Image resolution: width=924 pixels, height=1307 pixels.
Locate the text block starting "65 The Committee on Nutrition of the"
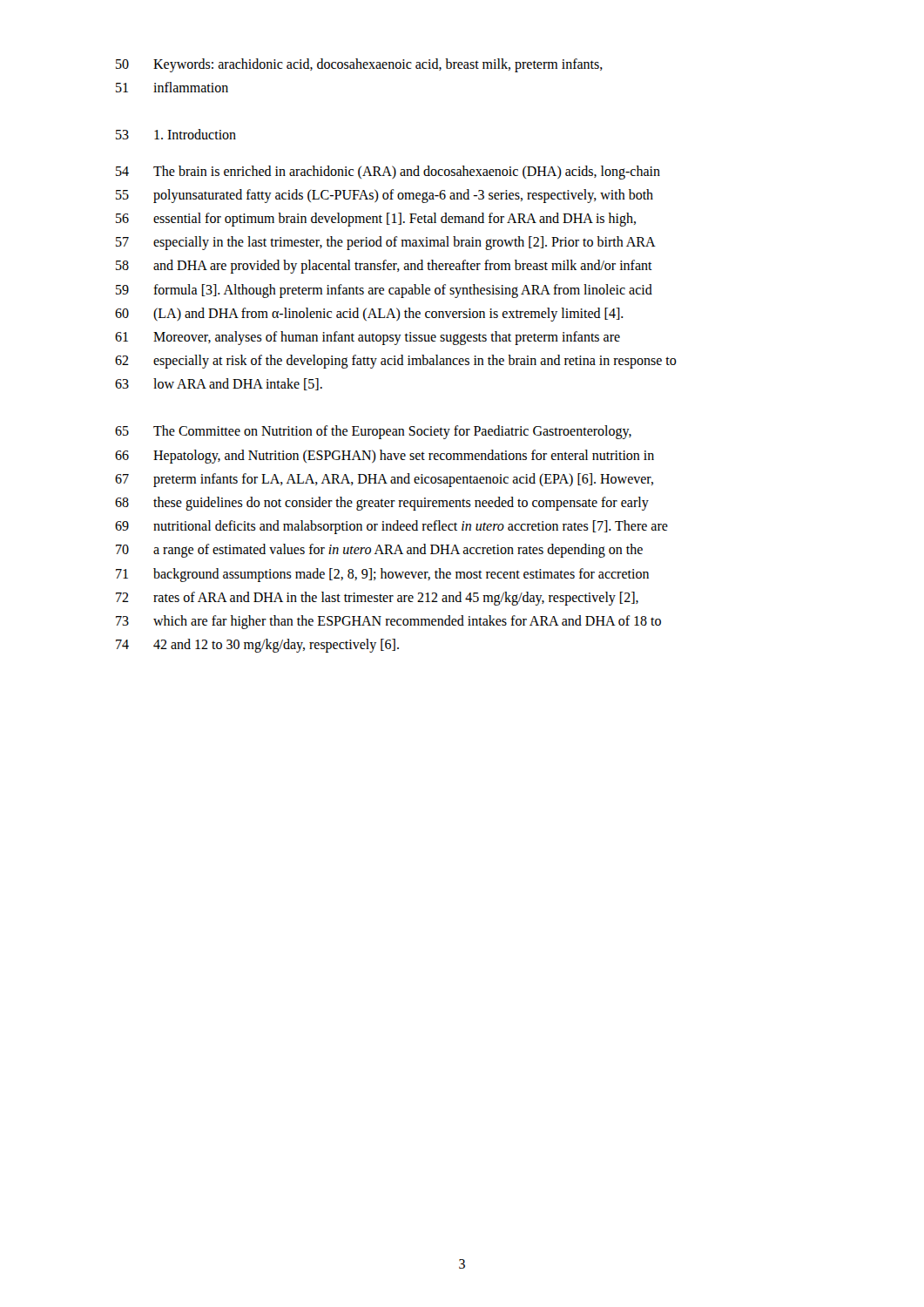pos(471,538)
